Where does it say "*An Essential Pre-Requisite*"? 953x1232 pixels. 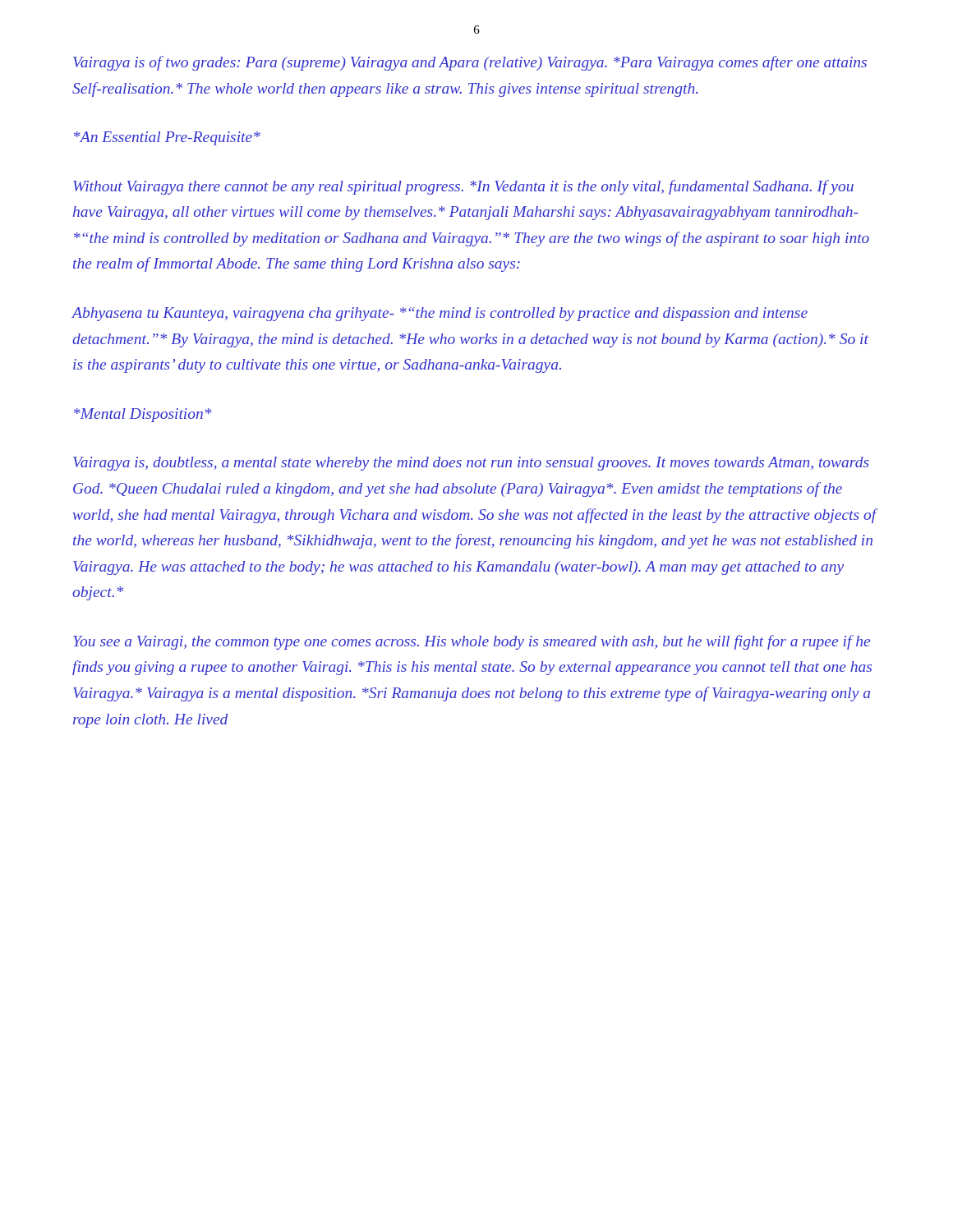pos(166,137)
